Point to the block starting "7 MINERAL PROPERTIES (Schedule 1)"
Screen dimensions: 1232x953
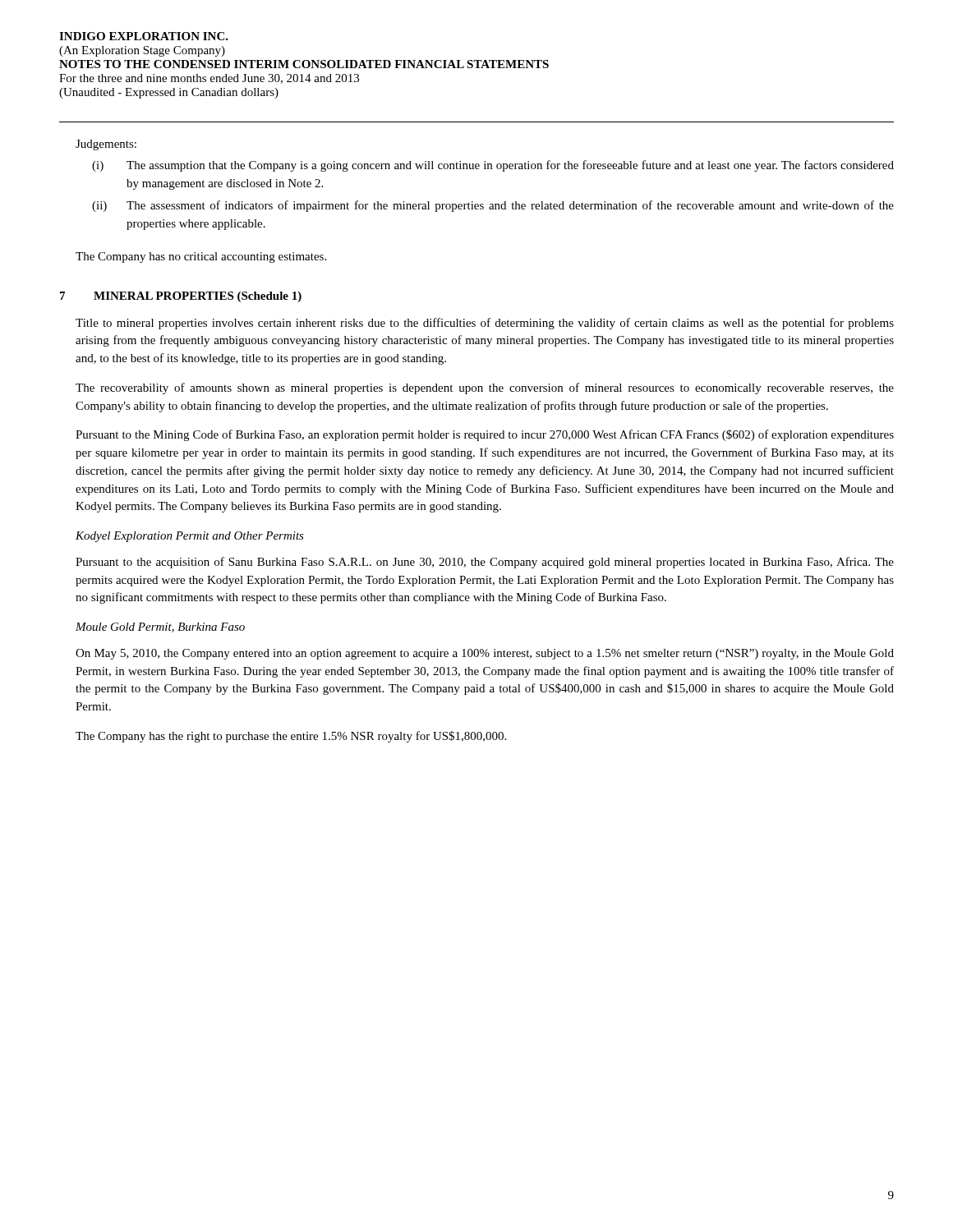tap(181, 297)
